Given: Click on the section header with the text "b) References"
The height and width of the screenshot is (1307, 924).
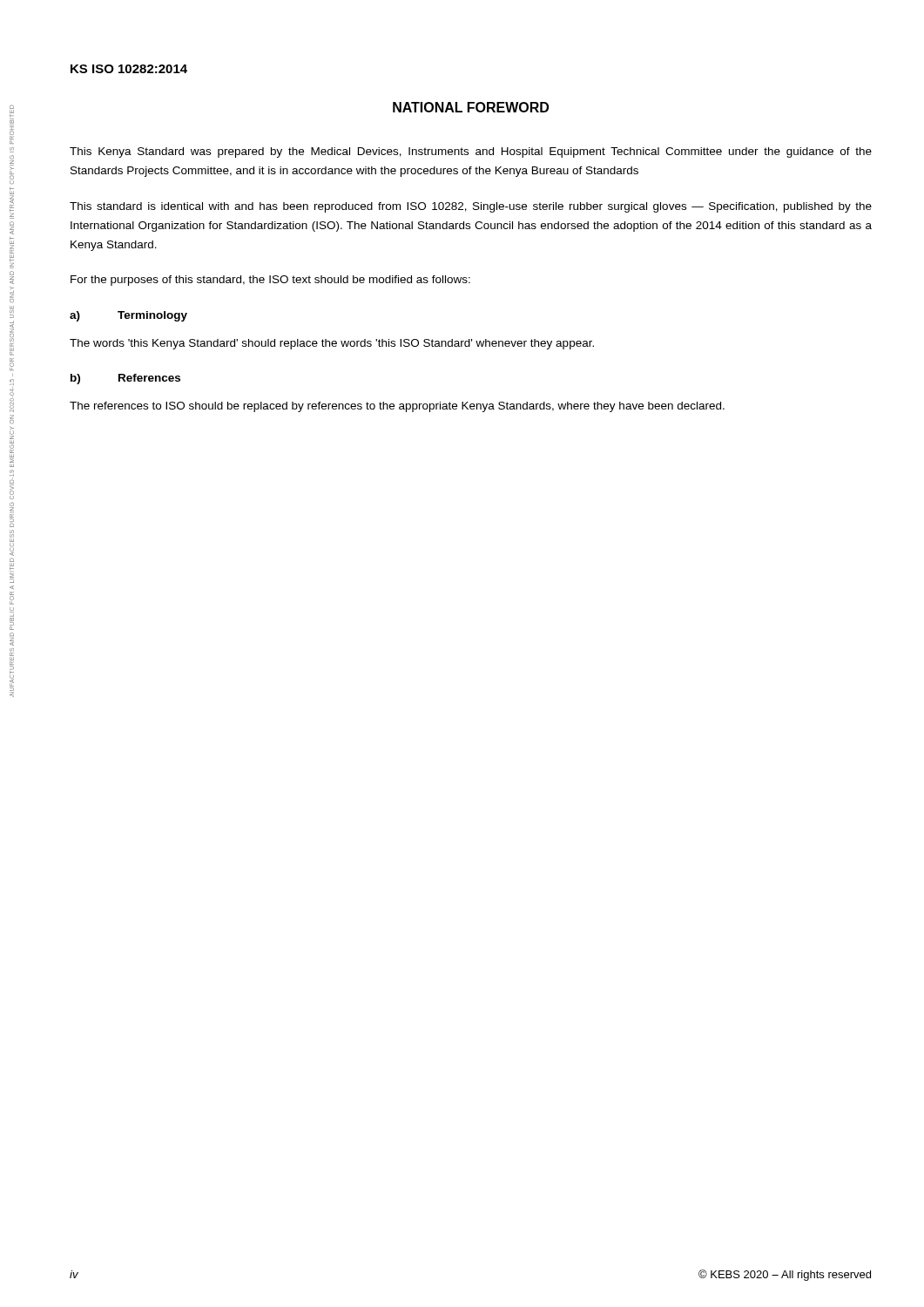Looking at the screenshot, I should [x=125, y=378].
